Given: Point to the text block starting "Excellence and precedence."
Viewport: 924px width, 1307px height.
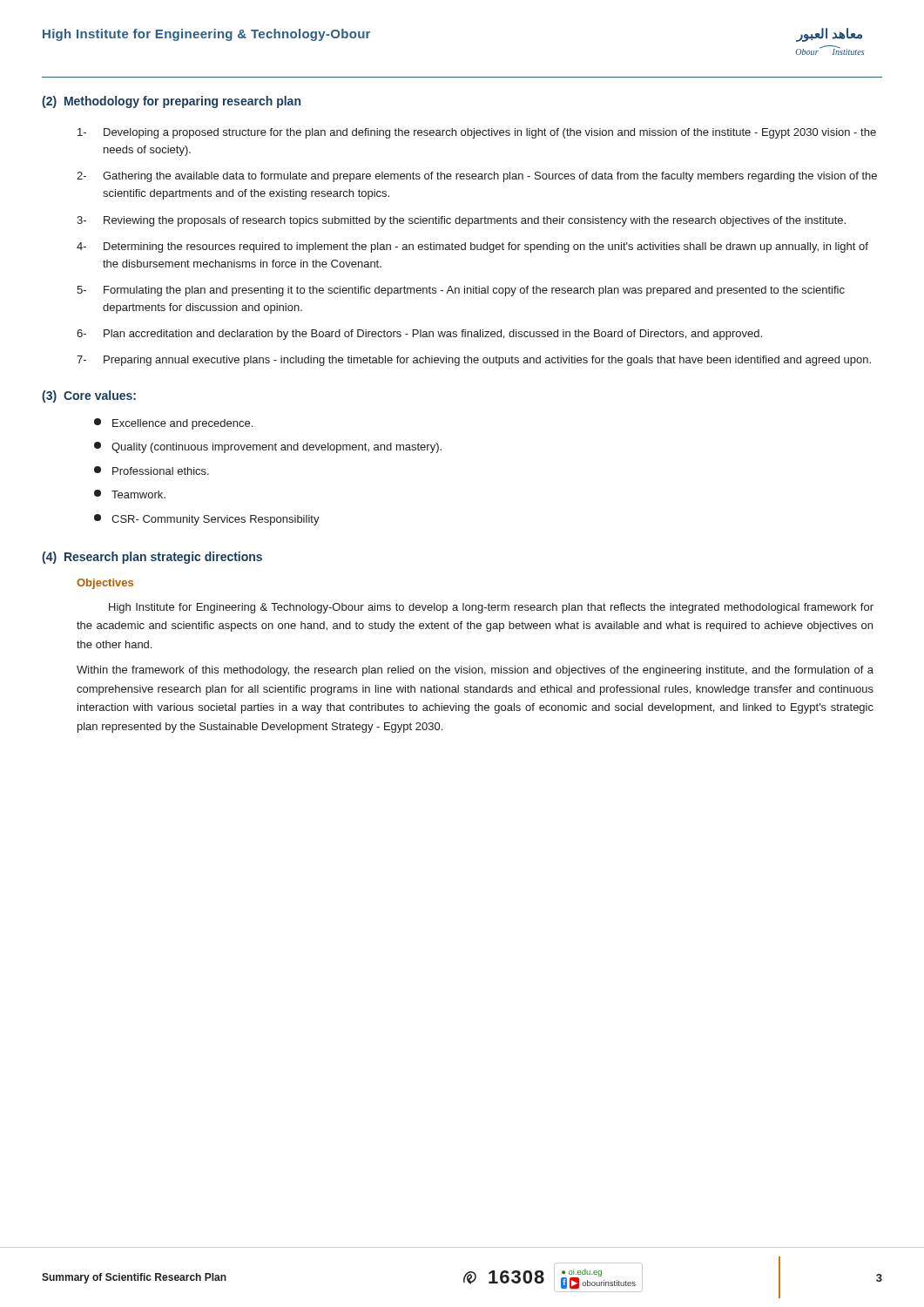Looking at the screenshot, I should [174, 423].
